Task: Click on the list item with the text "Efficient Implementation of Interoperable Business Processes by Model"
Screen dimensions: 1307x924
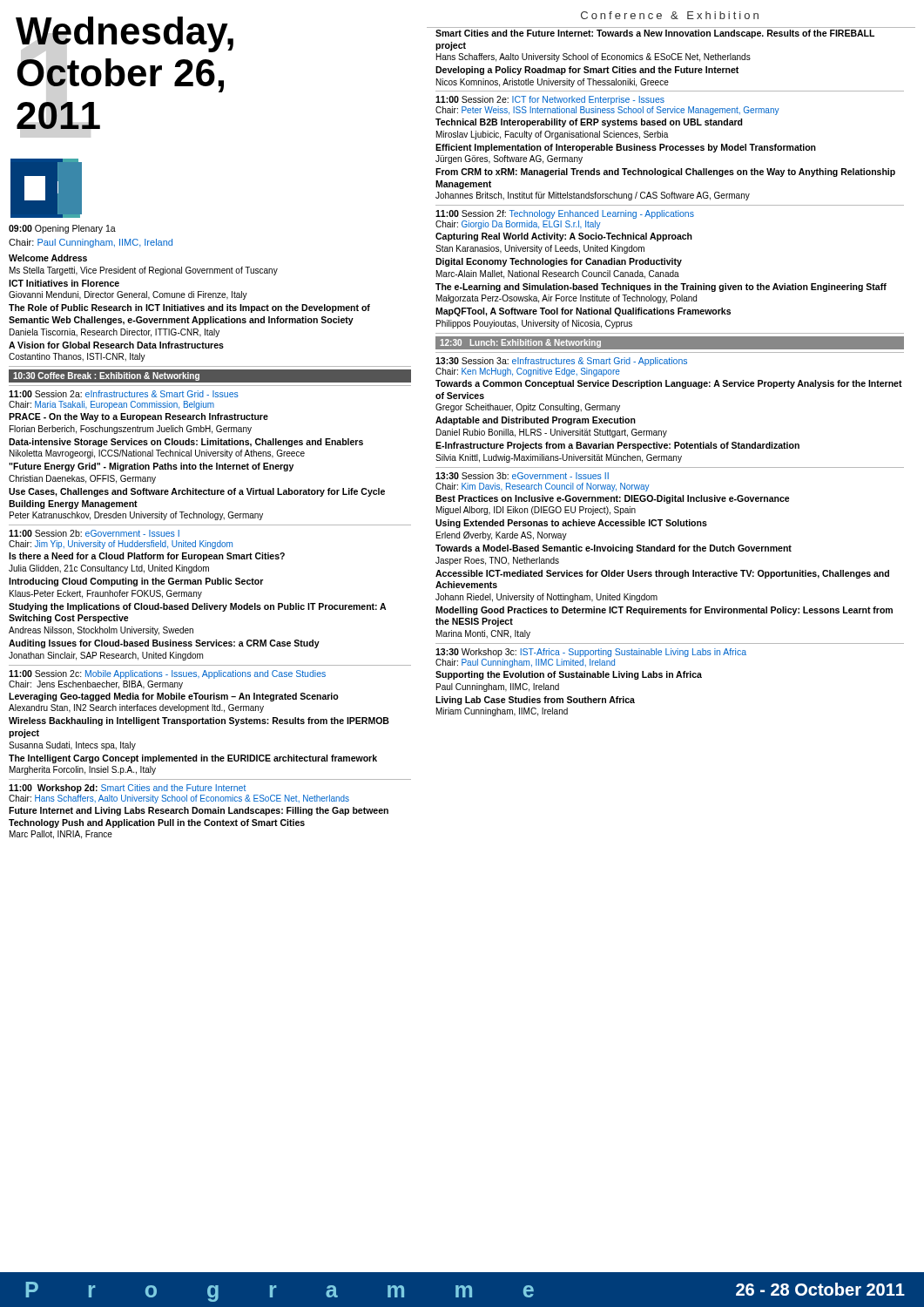Action: [x=670, y=153]
